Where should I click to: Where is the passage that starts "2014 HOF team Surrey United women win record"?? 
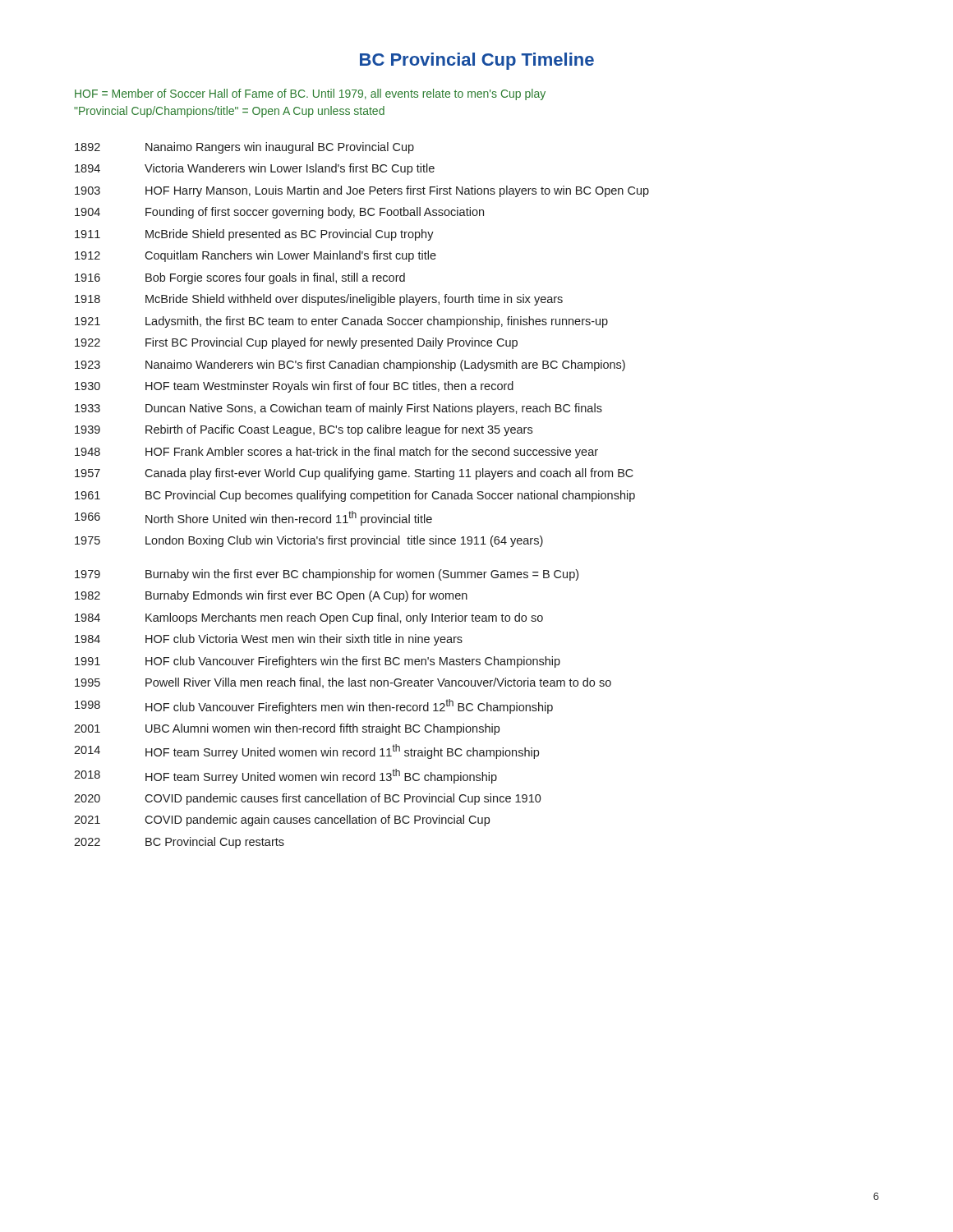tap(476, 751)
